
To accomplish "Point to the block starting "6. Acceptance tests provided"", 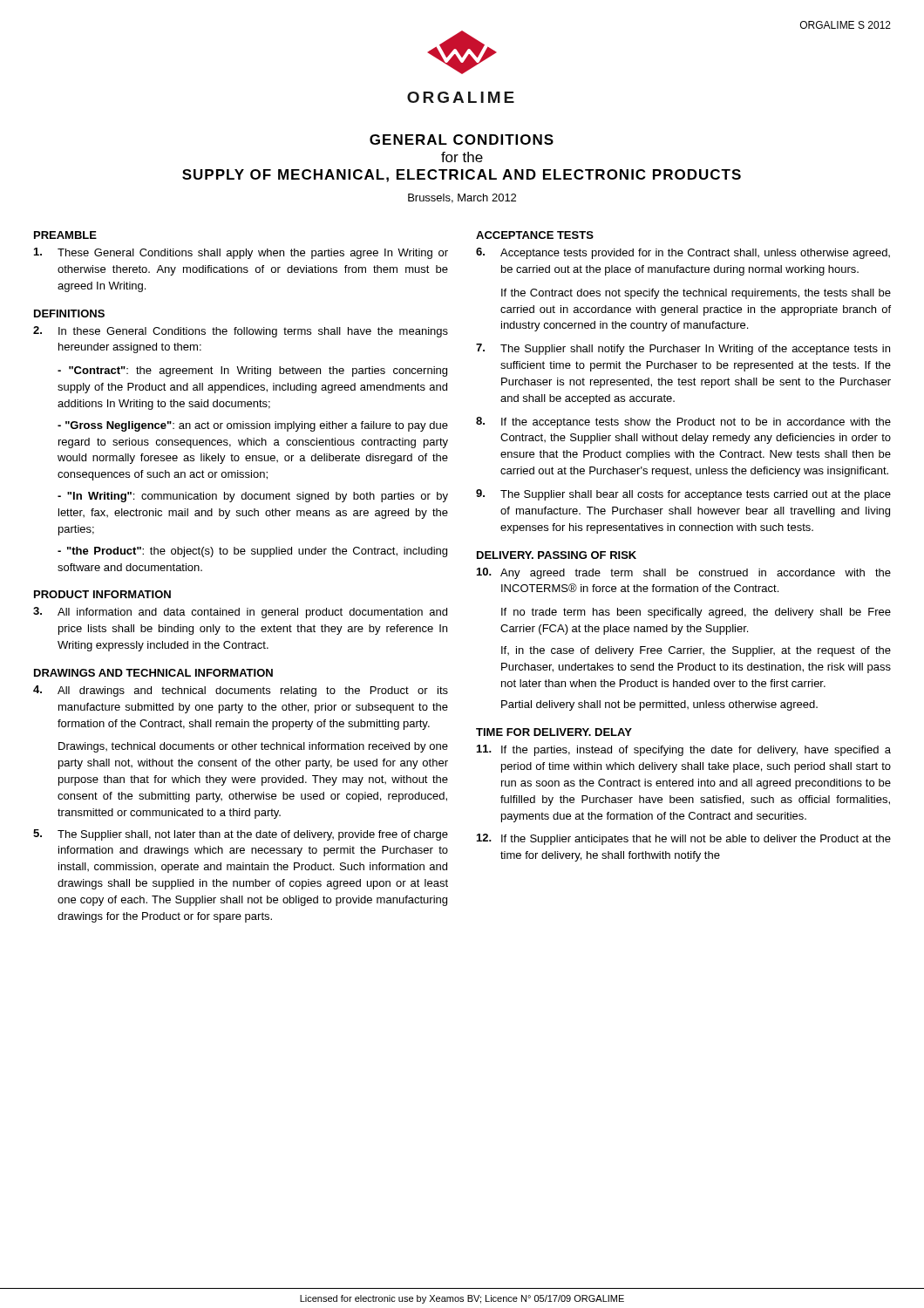I will pos(683,261).
